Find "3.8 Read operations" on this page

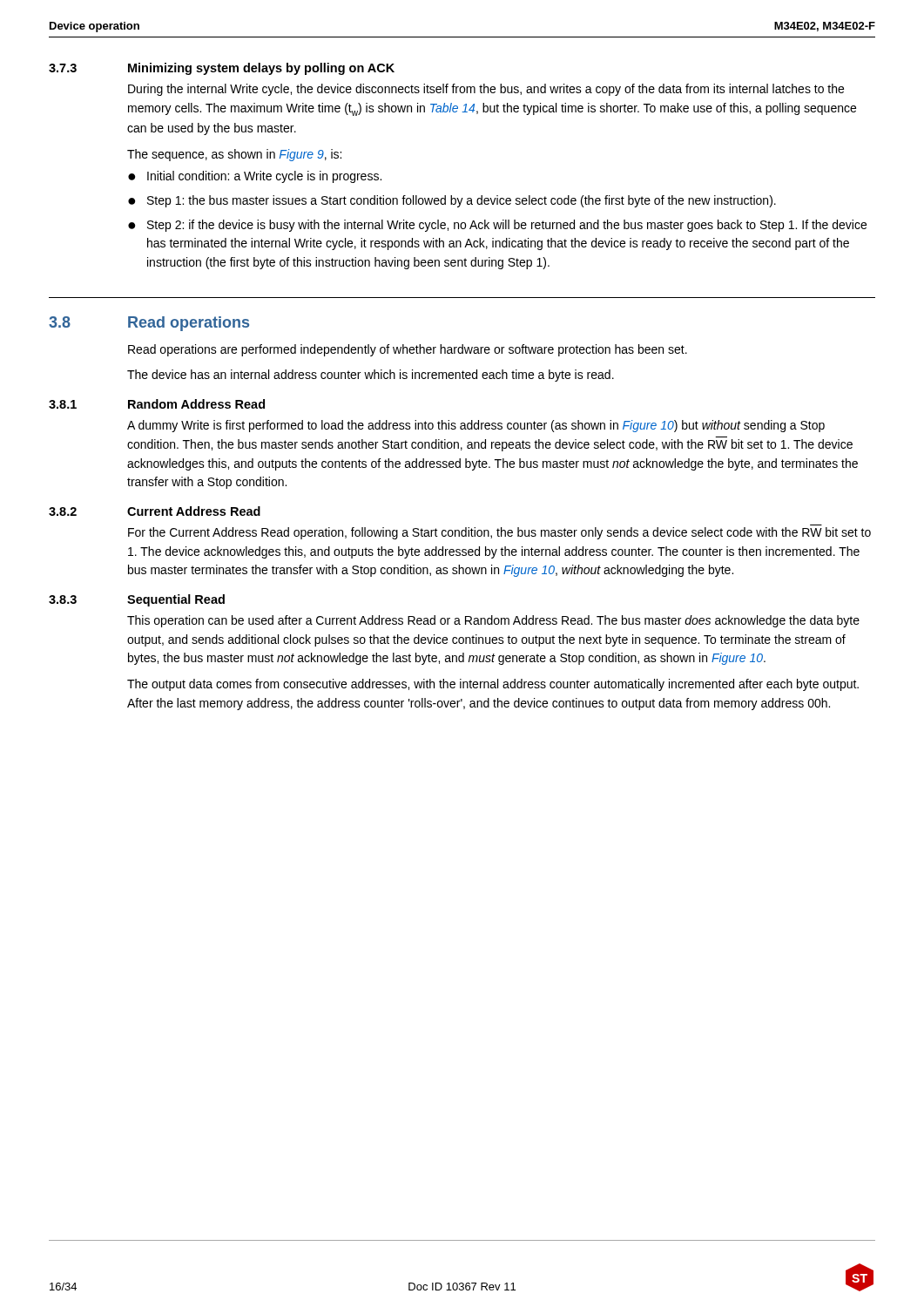point(149,323)
